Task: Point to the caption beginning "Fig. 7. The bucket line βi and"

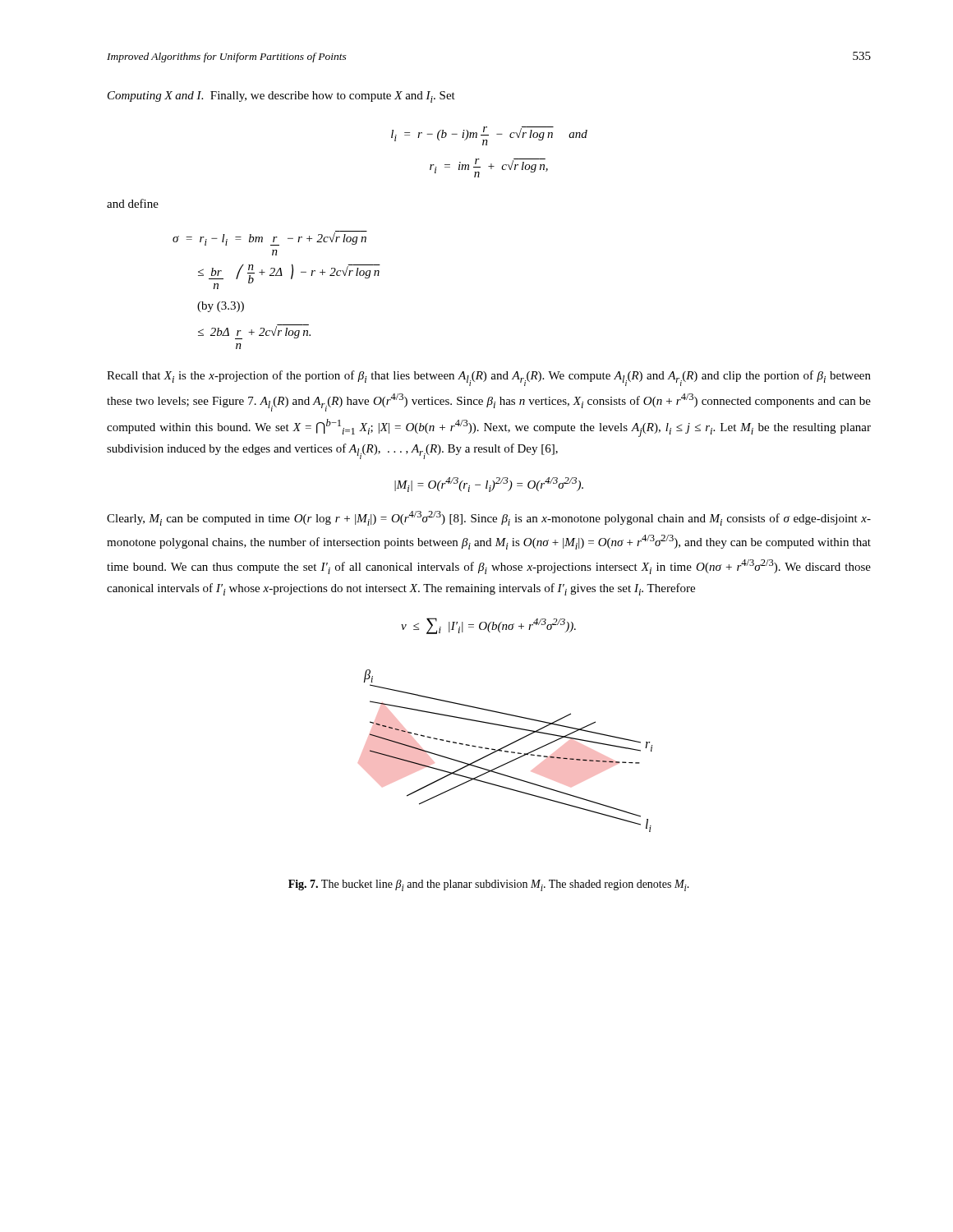Action: point(489,886)
